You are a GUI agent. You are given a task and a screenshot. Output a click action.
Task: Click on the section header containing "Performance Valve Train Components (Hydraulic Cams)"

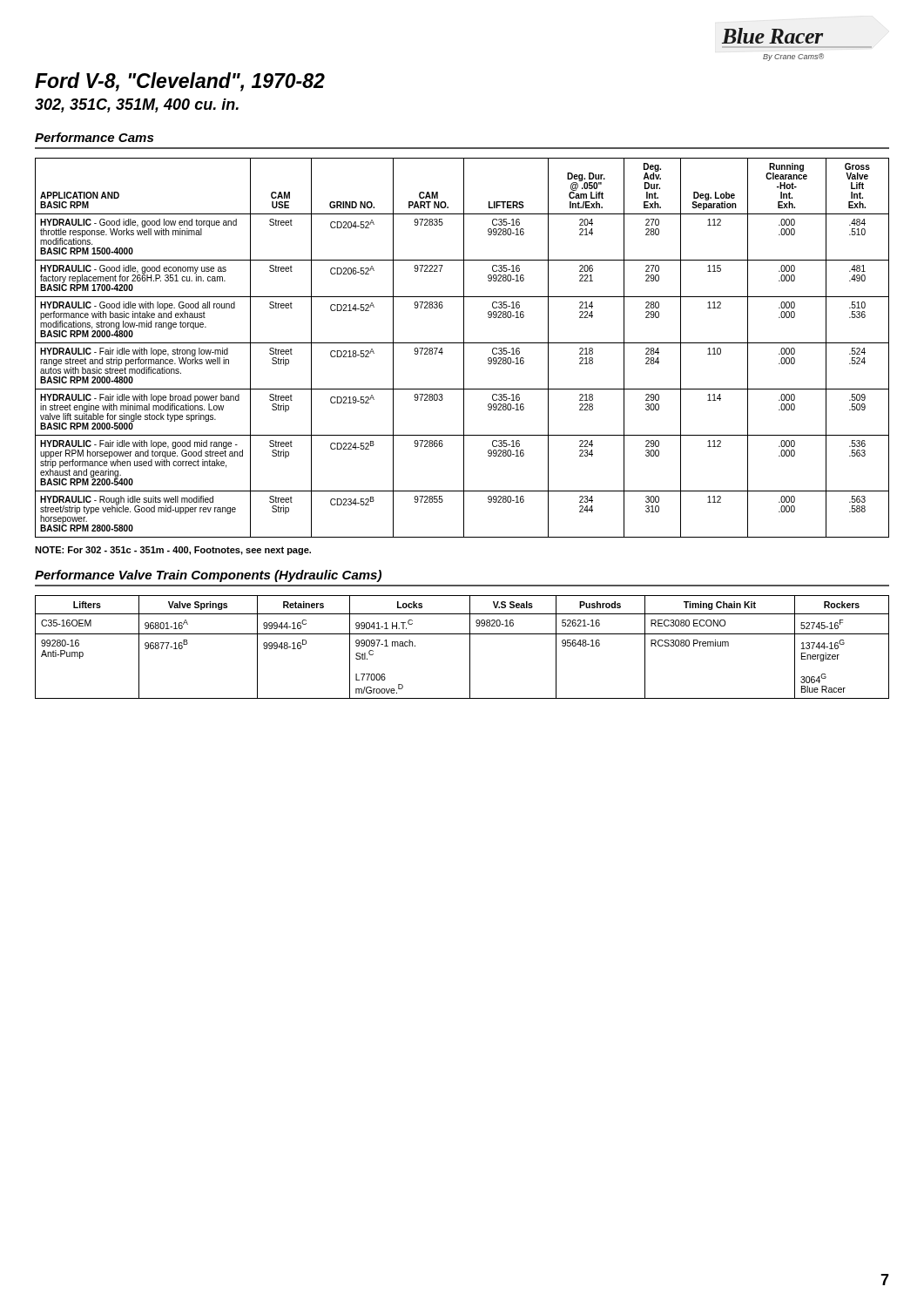coord(208,574)
